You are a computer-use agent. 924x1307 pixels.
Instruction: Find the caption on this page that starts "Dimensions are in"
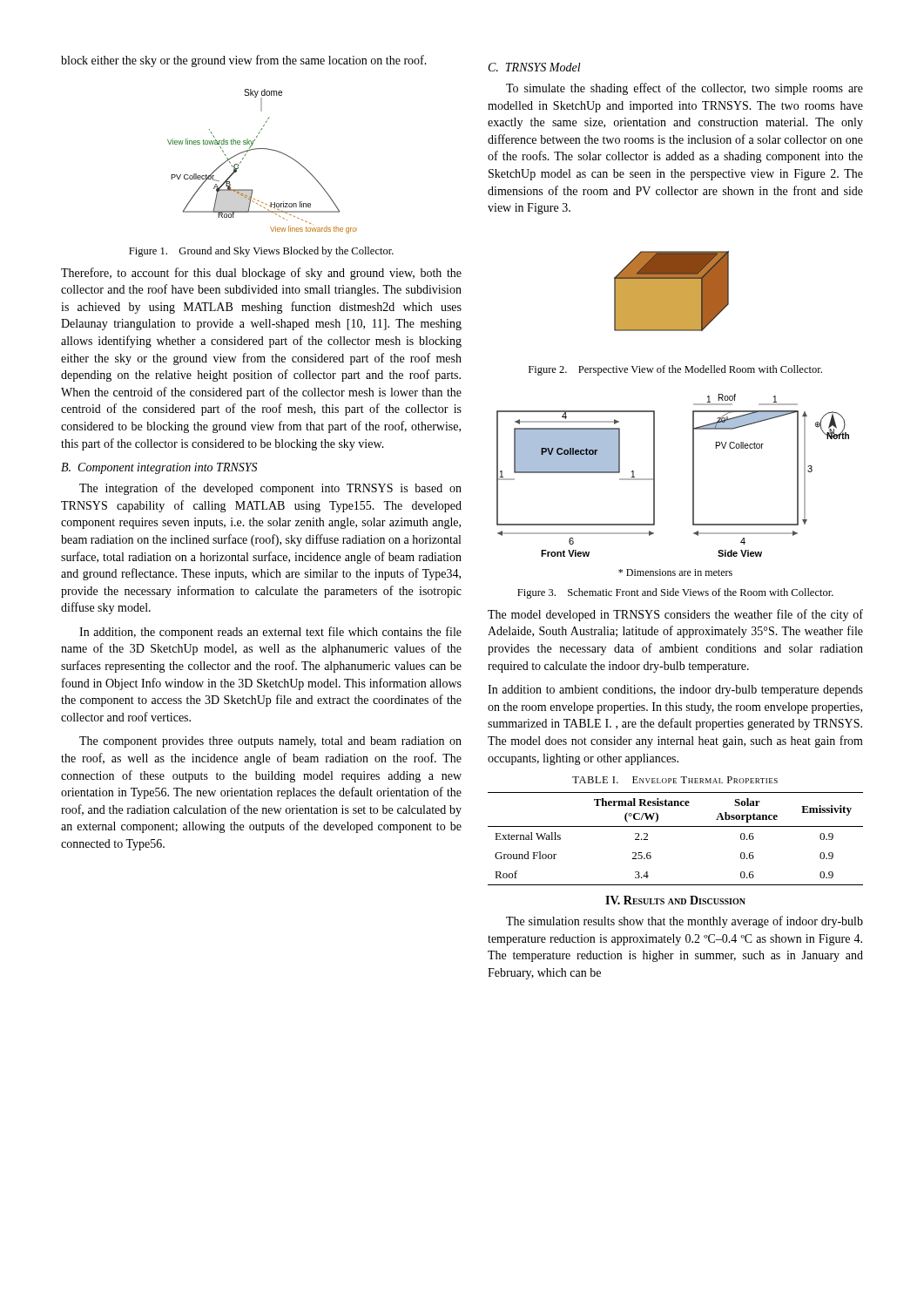pos(675,572)
